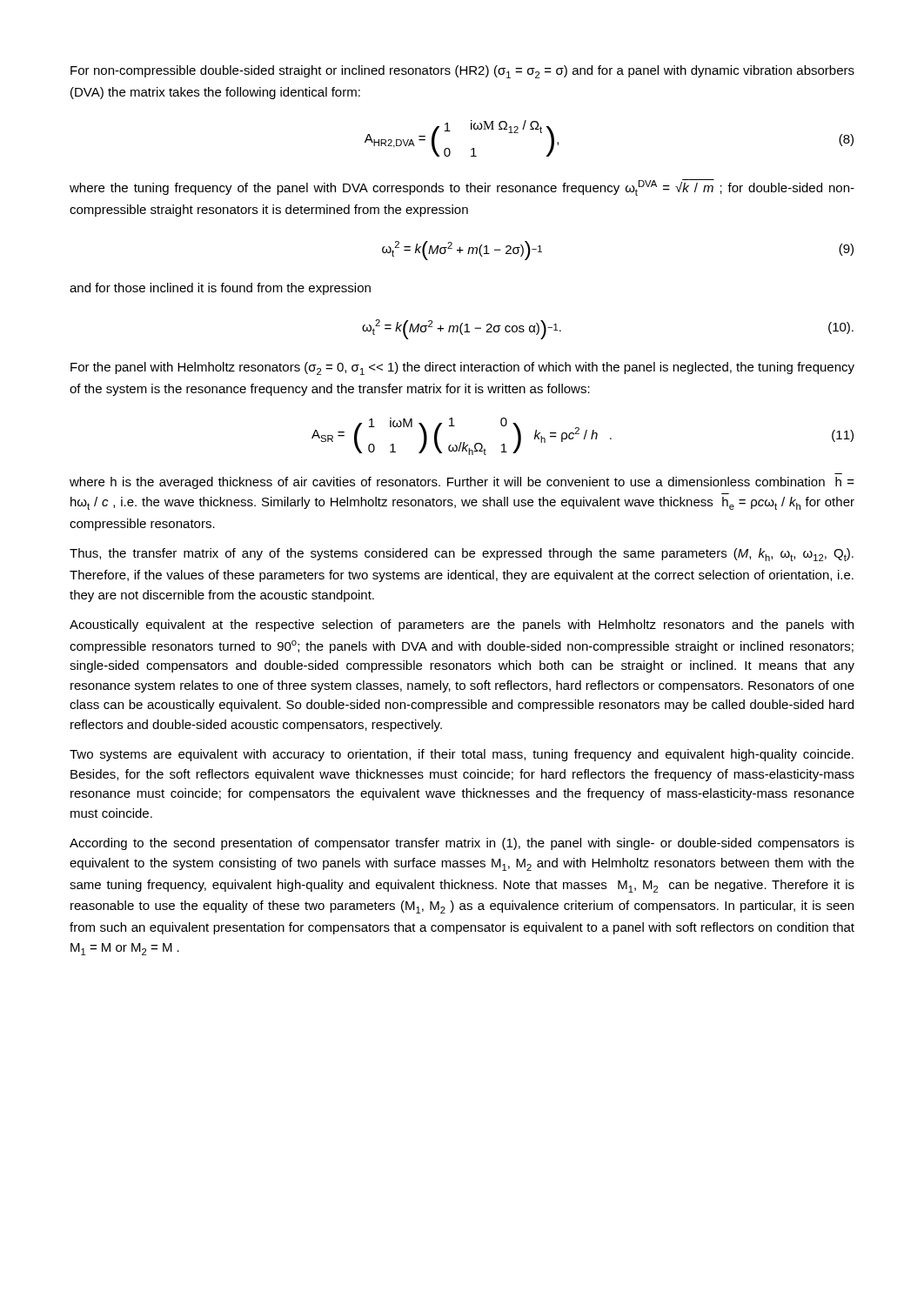Screen dimensions: 1305x924
Task: Navigate to the block starting "Thus, the transfer"
Action: click(462, 574)
